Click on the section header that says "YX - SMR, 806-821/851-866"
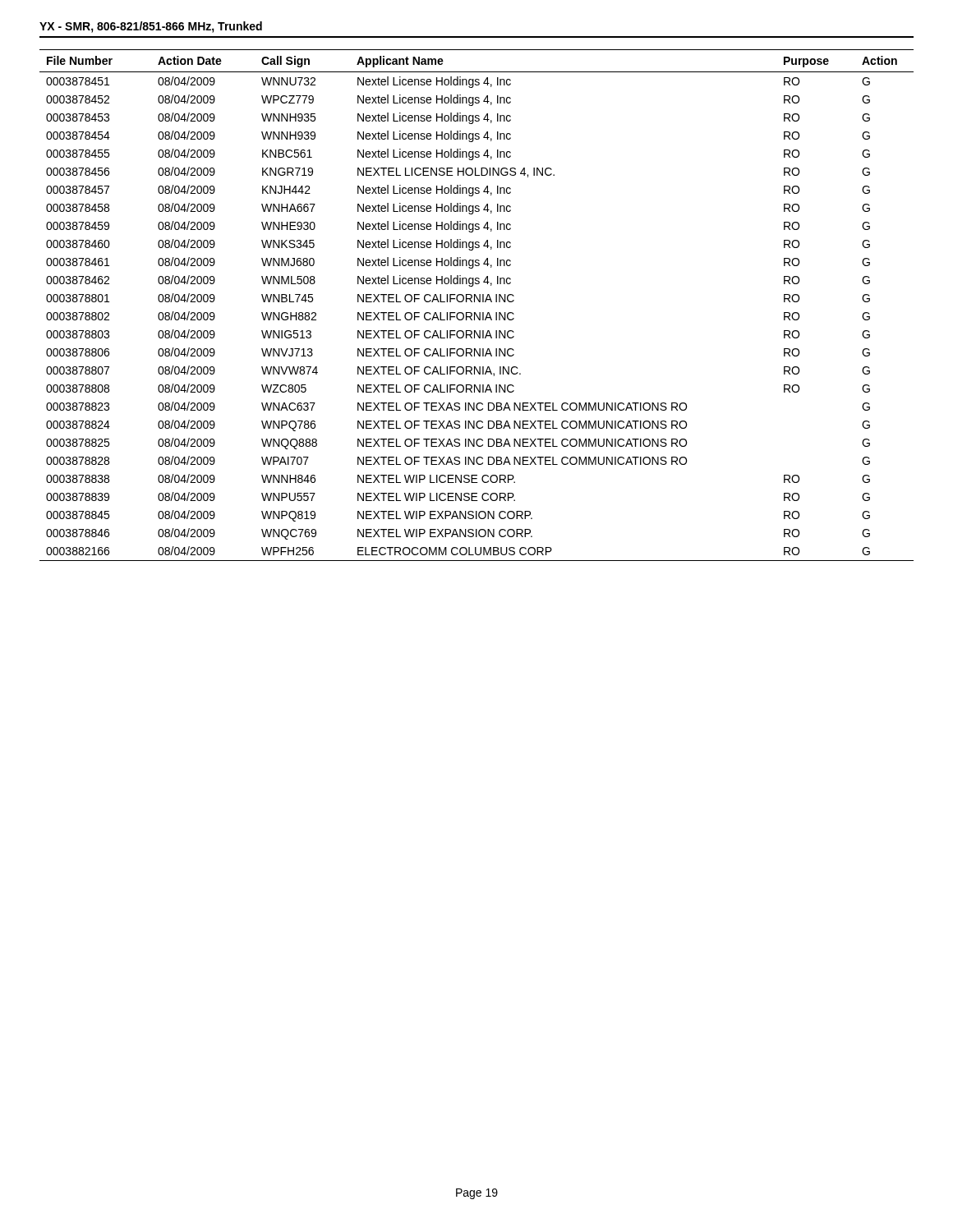 [x=476, y=29]
